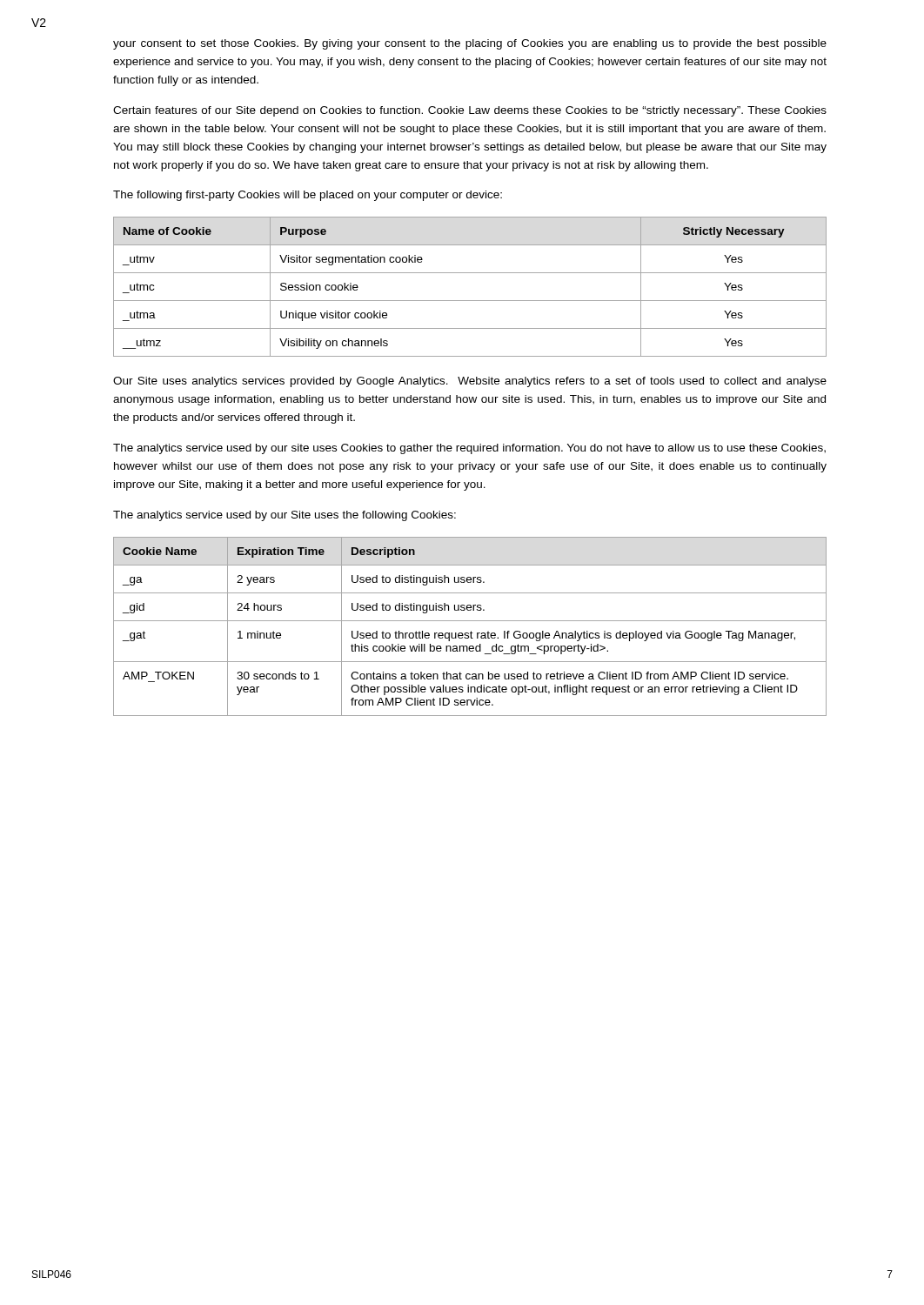
Task: Locate the text starting "The following first-party Cookies will be"
Action: click(x=308, y=195)
